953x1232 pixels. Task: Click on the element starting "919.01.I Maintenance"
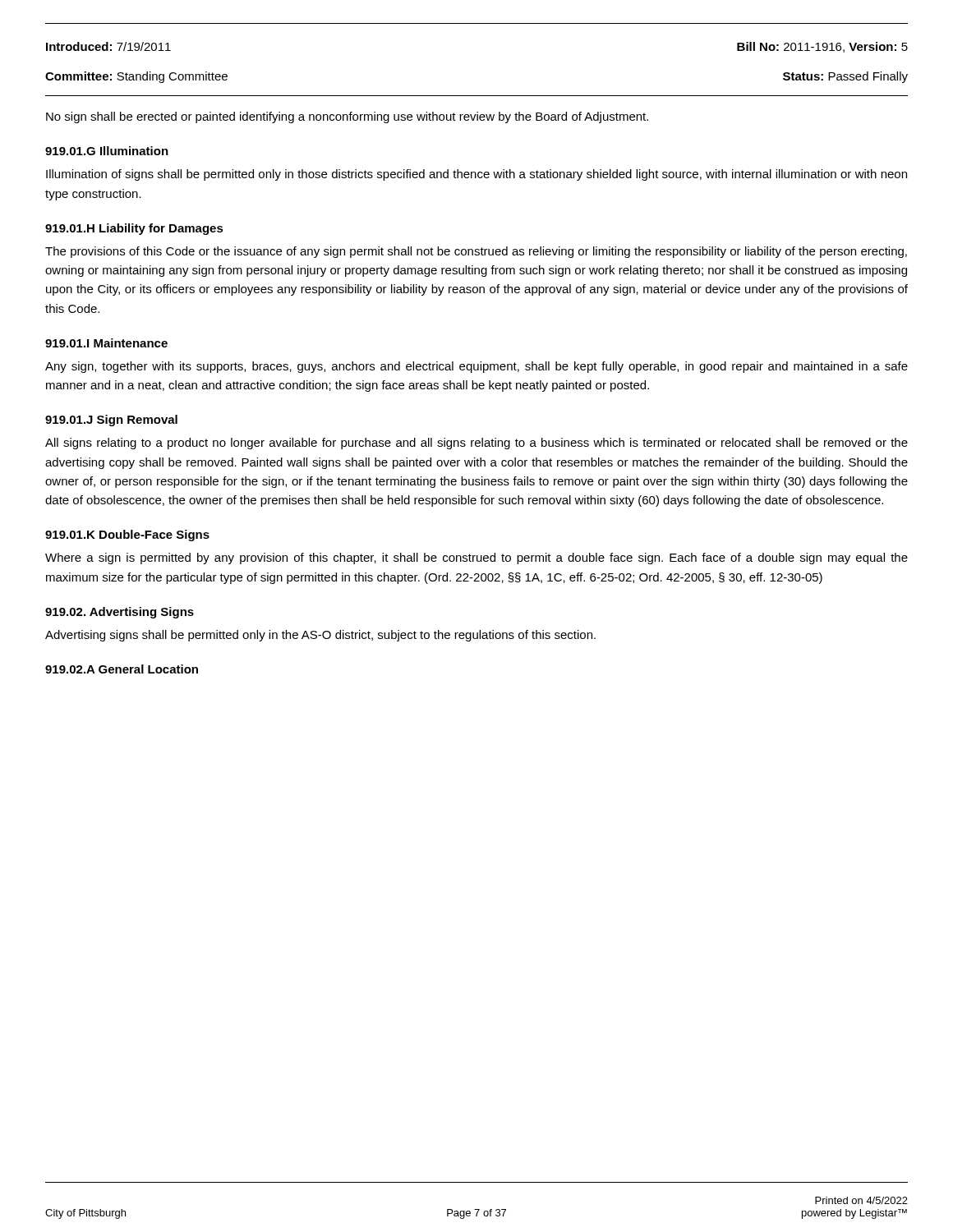106,343
